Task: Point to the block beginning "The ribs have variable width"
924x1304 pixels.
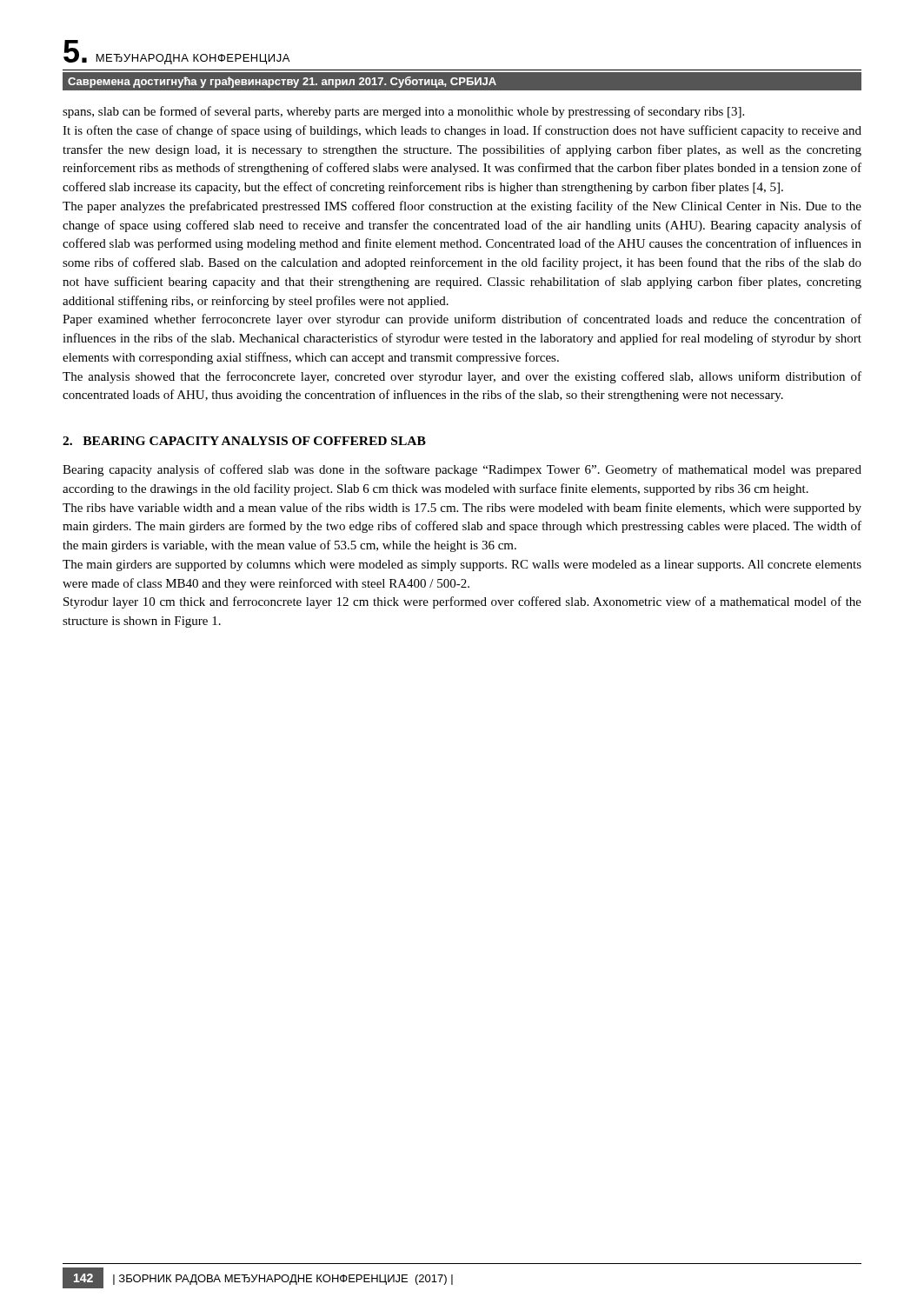Action: click(462, 527)
